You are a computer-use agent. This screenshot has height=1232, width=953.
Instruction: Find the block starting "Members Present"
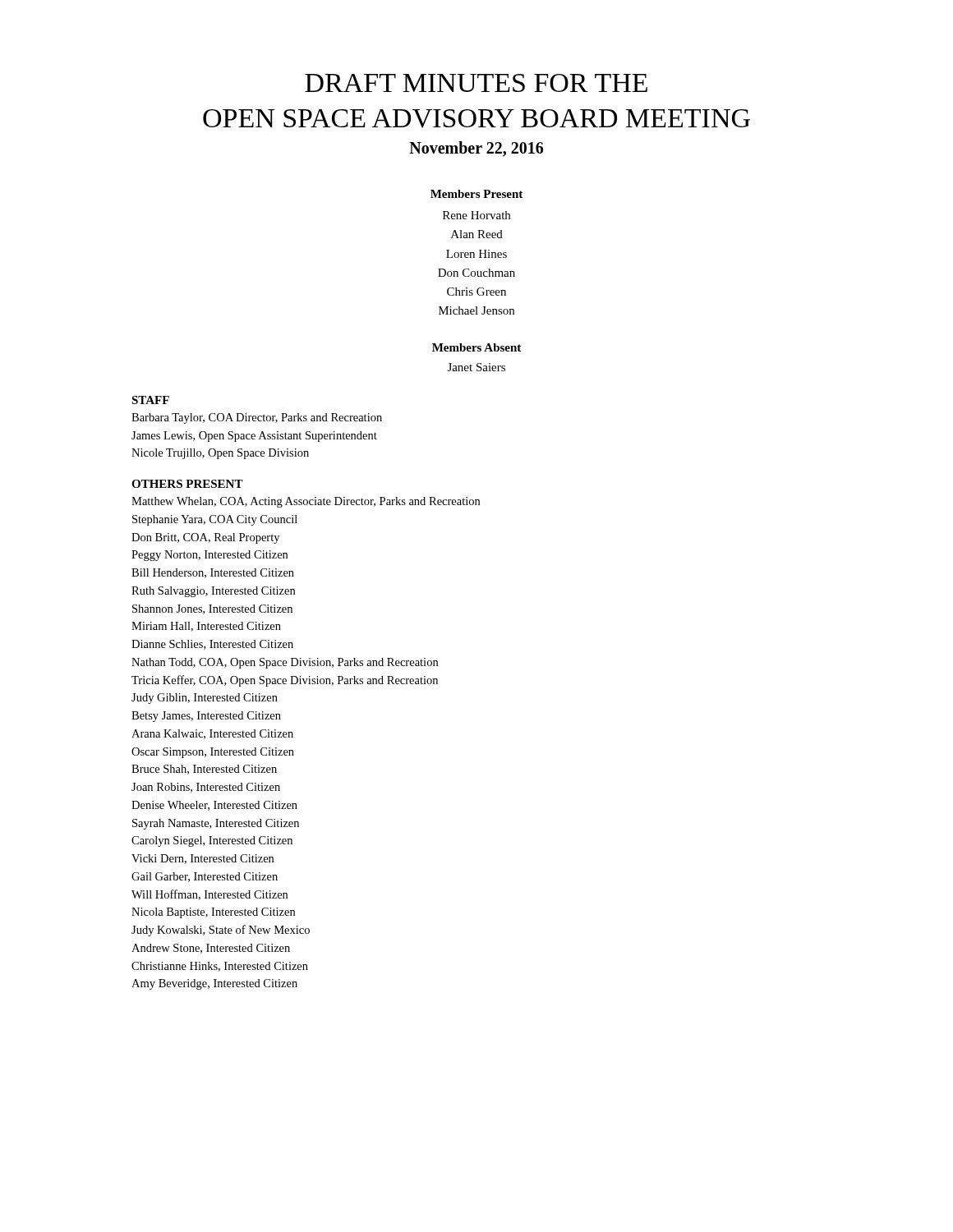(476, 194)
